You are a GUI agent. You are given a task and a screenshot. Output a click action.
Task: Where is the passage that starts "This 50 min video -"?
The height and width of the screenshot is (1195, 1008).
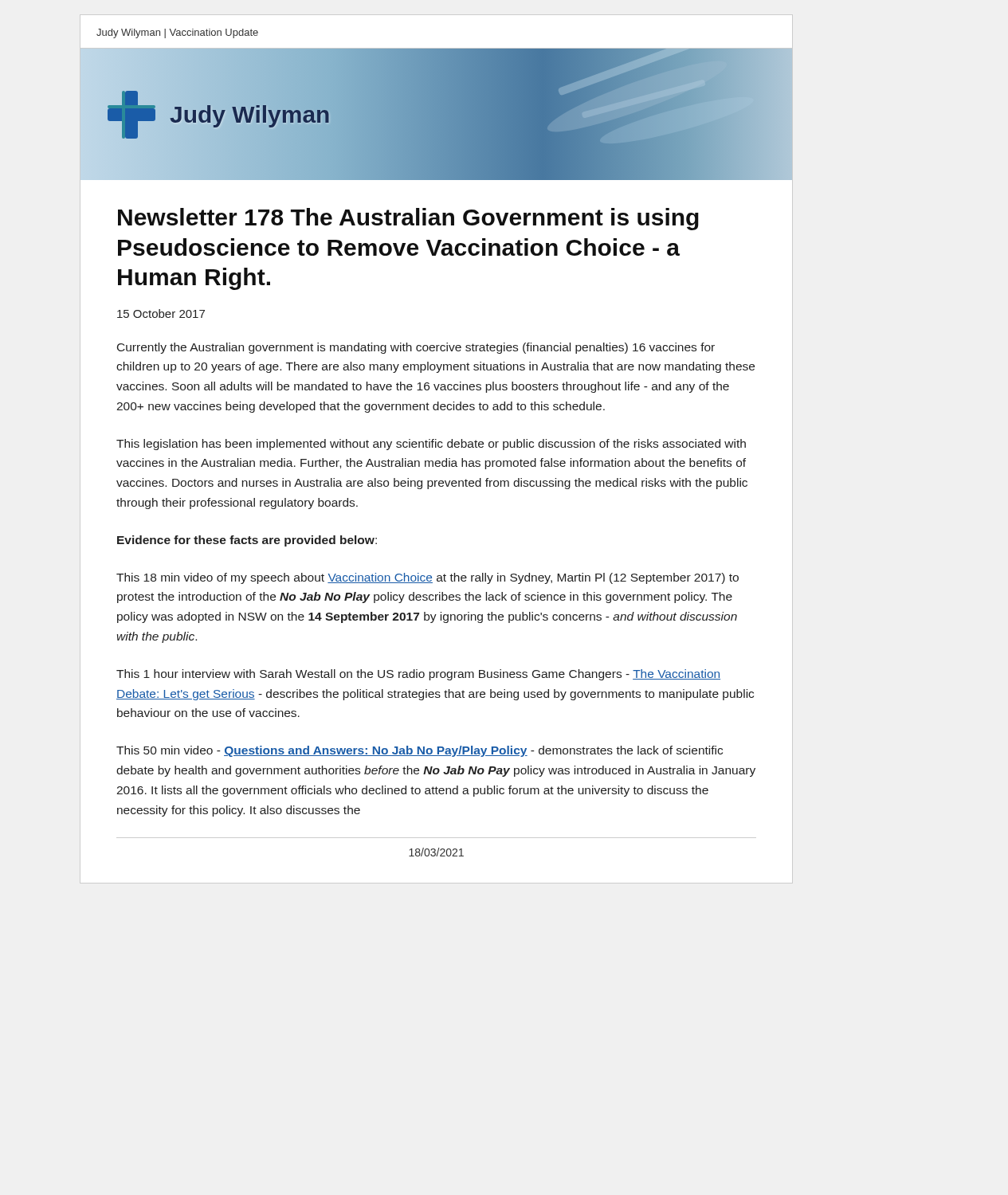coord(436,780)
